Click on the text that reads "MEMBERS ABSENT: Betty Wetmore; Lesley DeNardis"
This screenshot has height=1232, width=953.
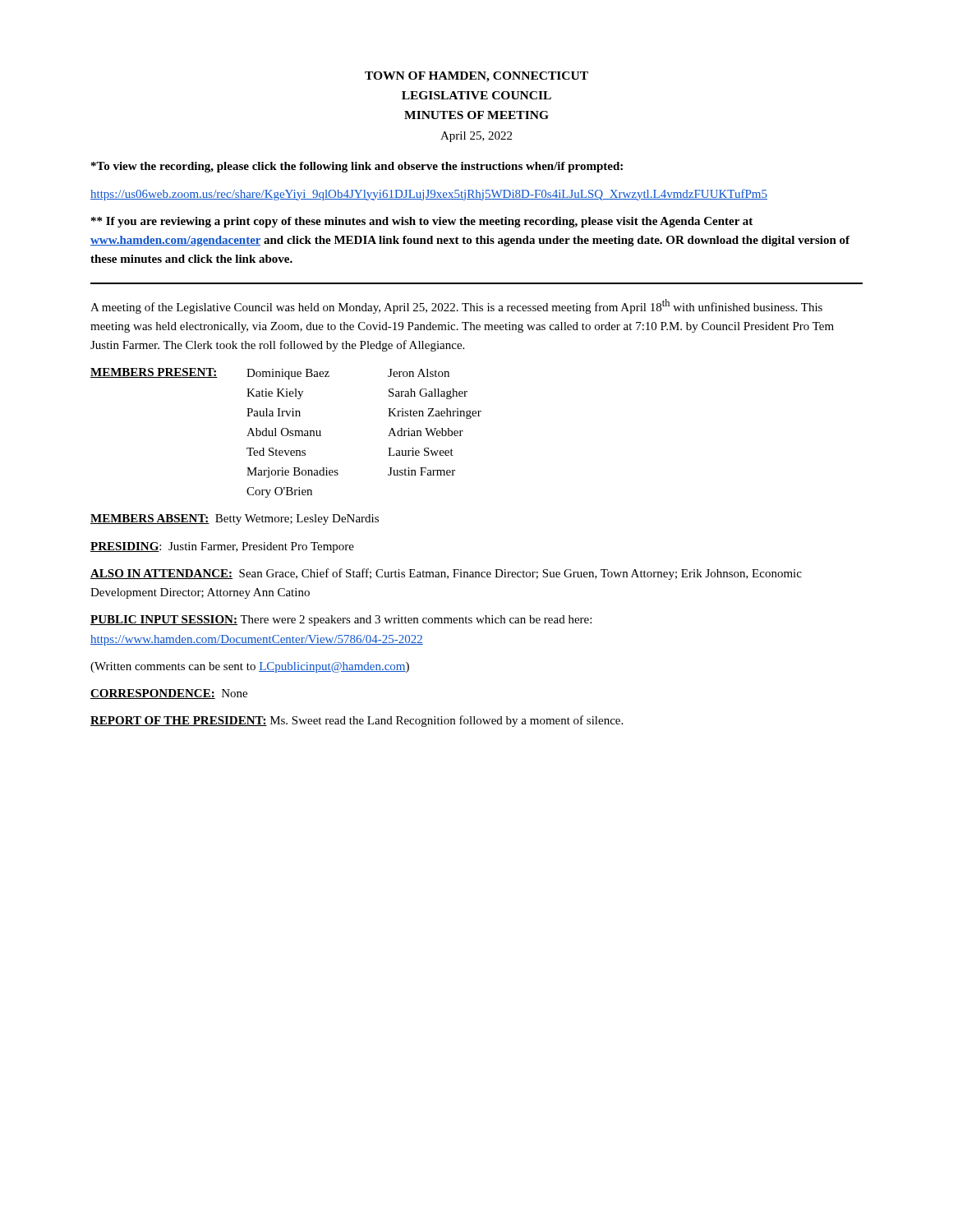coord(235,518)
